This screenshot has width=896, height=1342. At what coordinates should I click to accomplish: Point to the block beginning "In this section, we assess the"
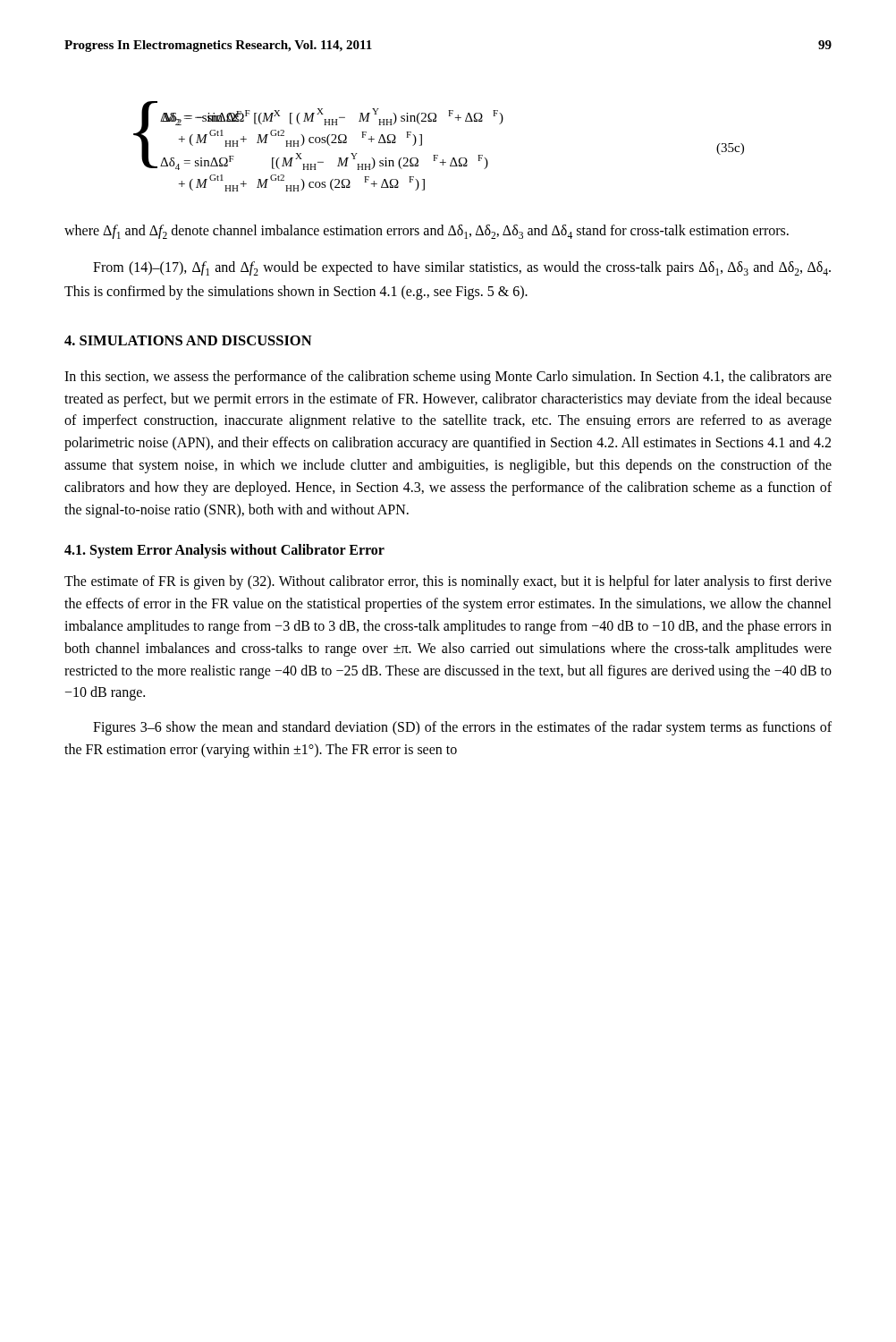coord(448,443)
